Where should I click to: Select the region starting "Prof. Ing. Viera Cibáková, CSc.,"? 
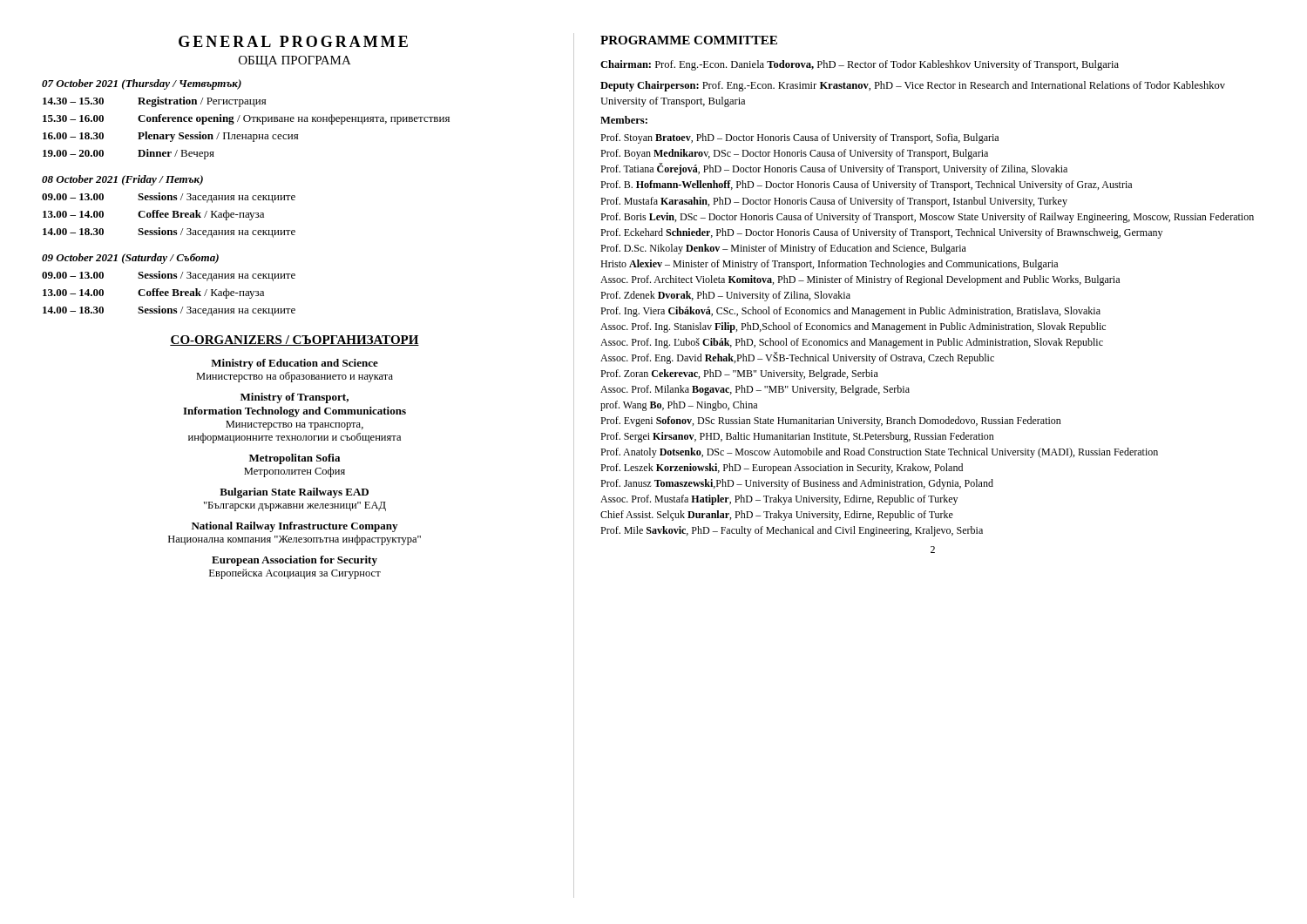pyautogui.click(x=933, y=311)
